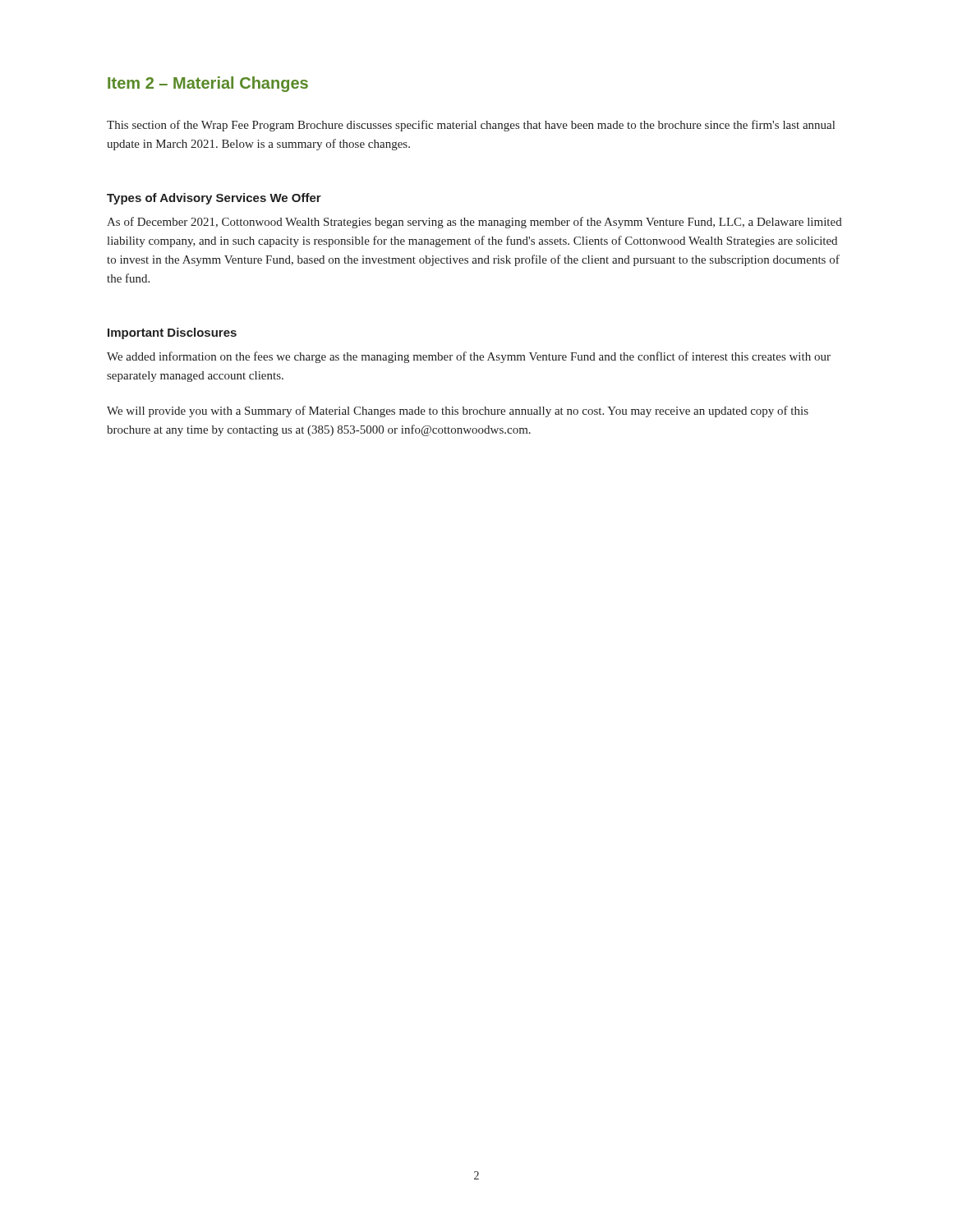Locate the block of text that opens with "We added information on"
The width and height of the screenshot is (953, 1232).
point(476,366)
